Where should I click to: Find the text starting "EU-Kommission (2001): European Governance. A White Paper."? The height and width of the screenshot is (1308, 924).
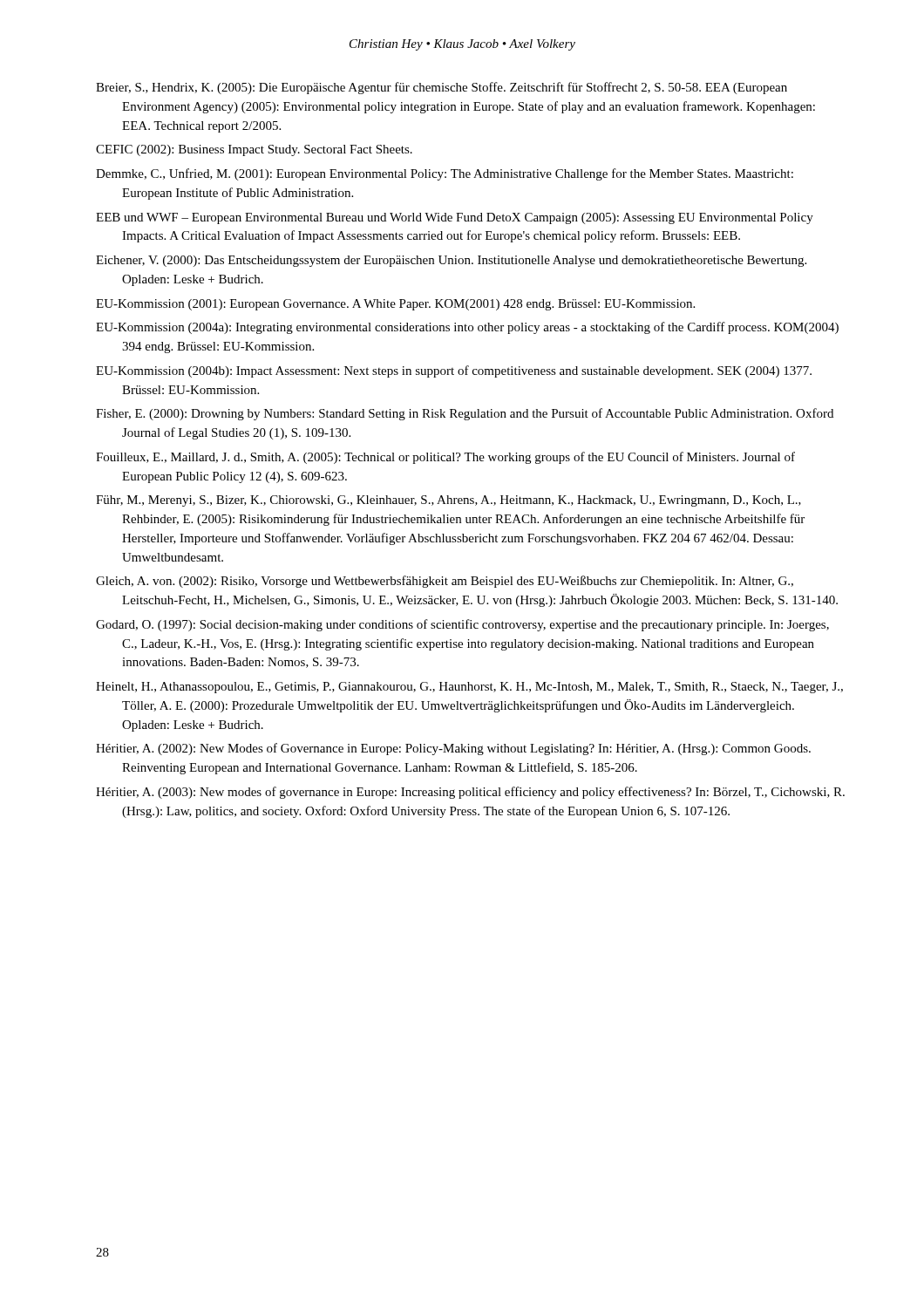[x=396, y=303]
